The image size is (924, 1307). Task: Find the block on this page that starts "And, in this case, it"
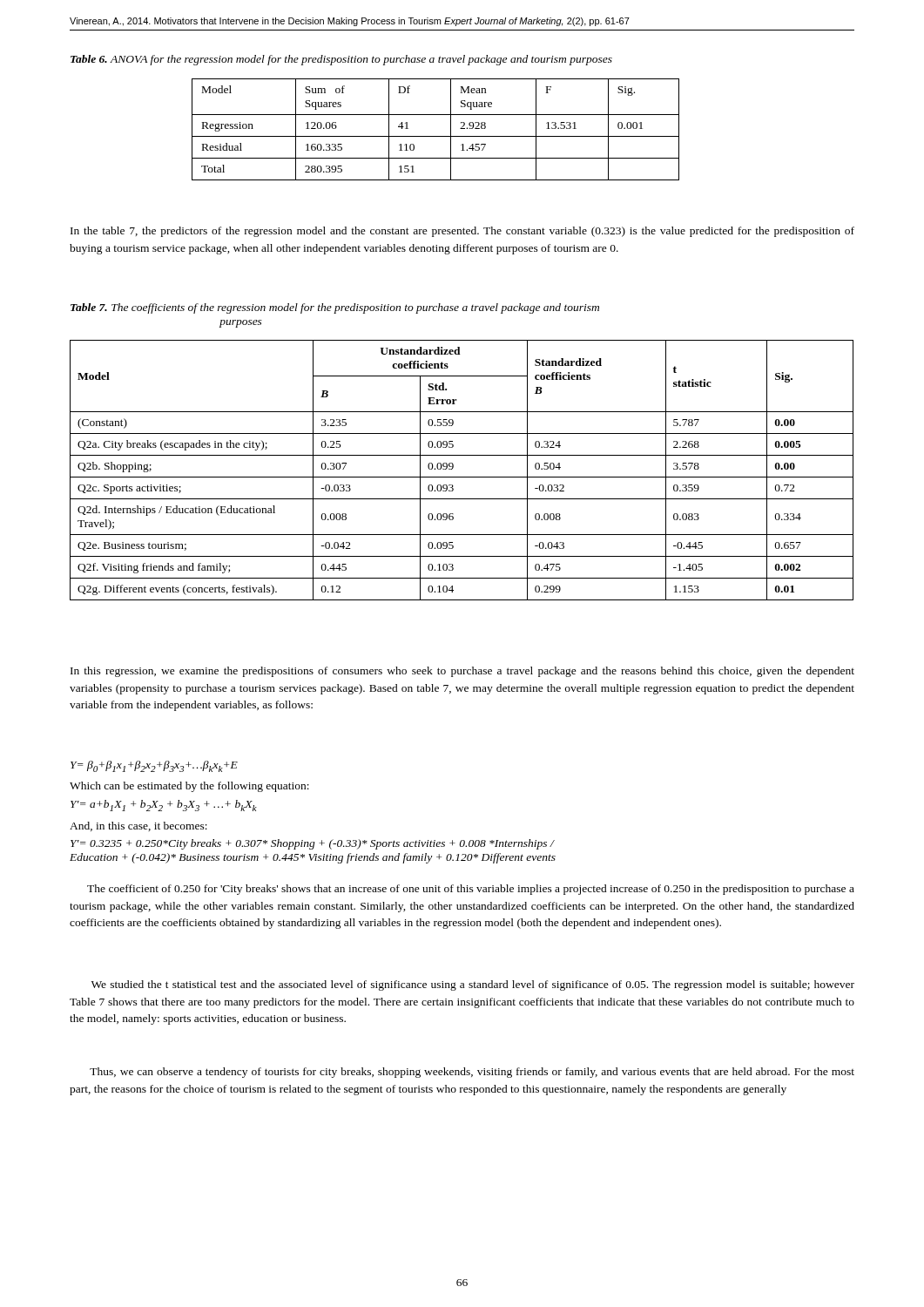tap(139, 826)
